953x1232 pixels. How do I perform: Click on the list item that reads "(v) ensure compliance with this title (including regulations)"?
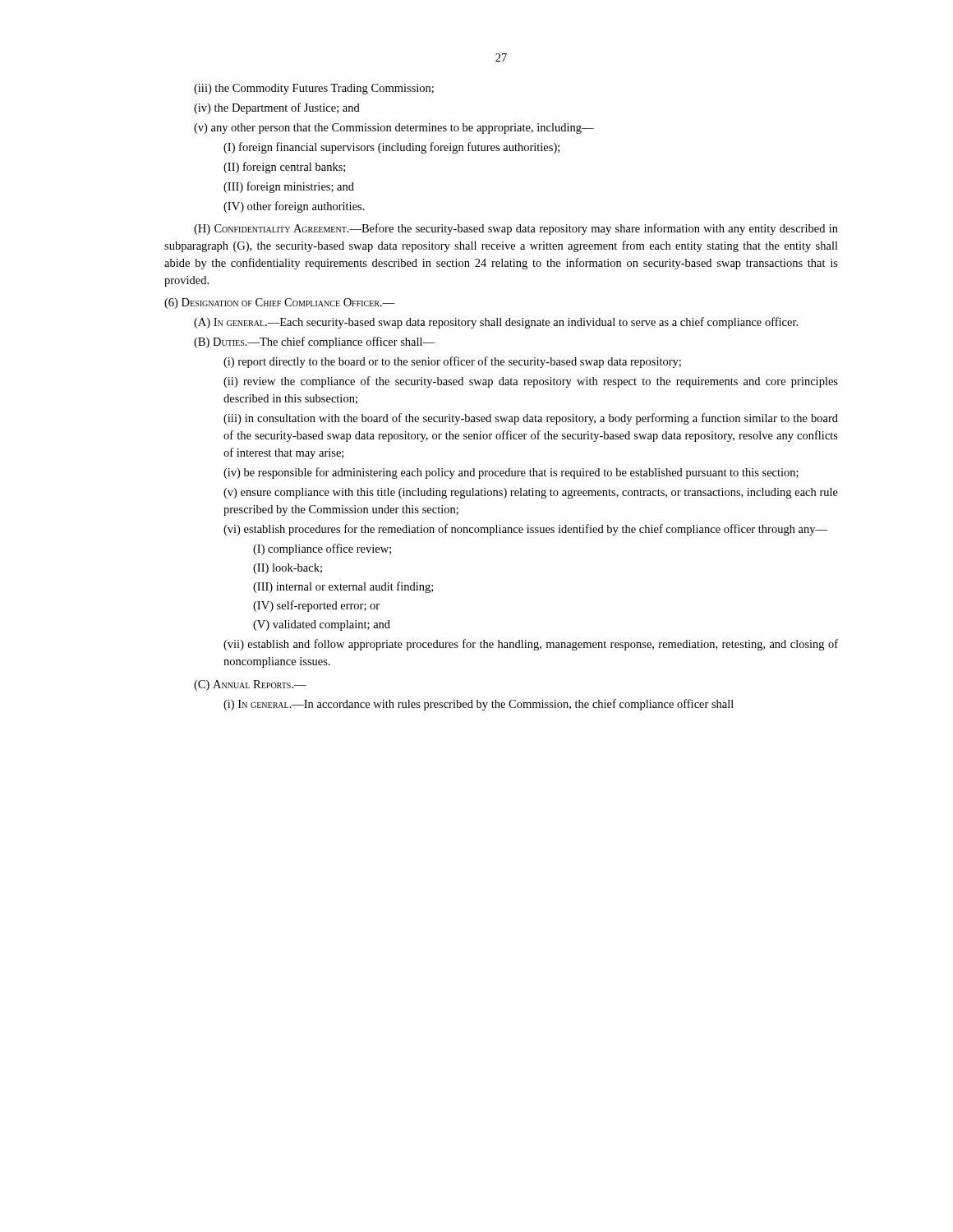point(531,501)
